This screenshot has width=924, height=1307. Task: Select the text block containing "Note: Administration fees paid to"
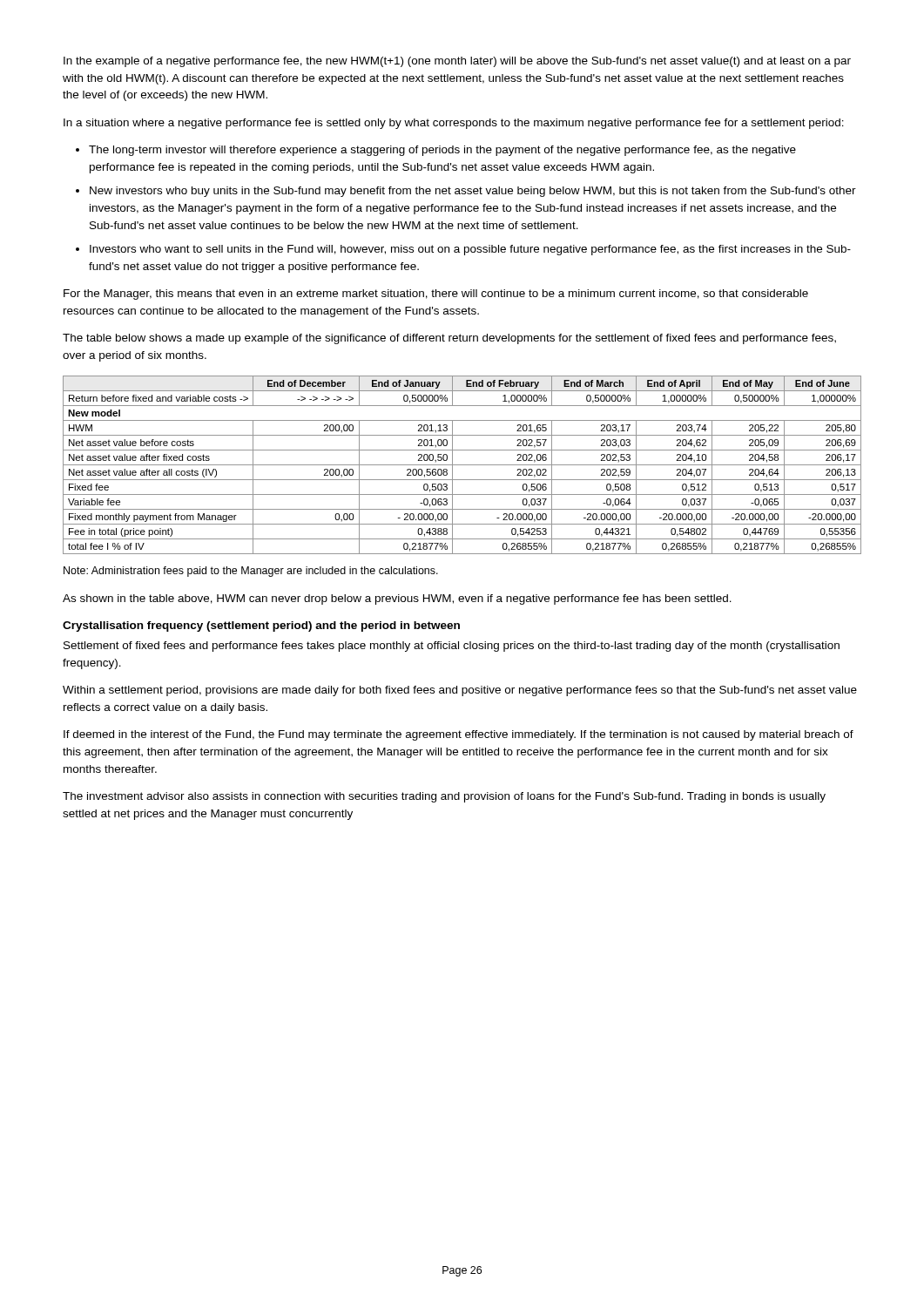coord(251,572)
